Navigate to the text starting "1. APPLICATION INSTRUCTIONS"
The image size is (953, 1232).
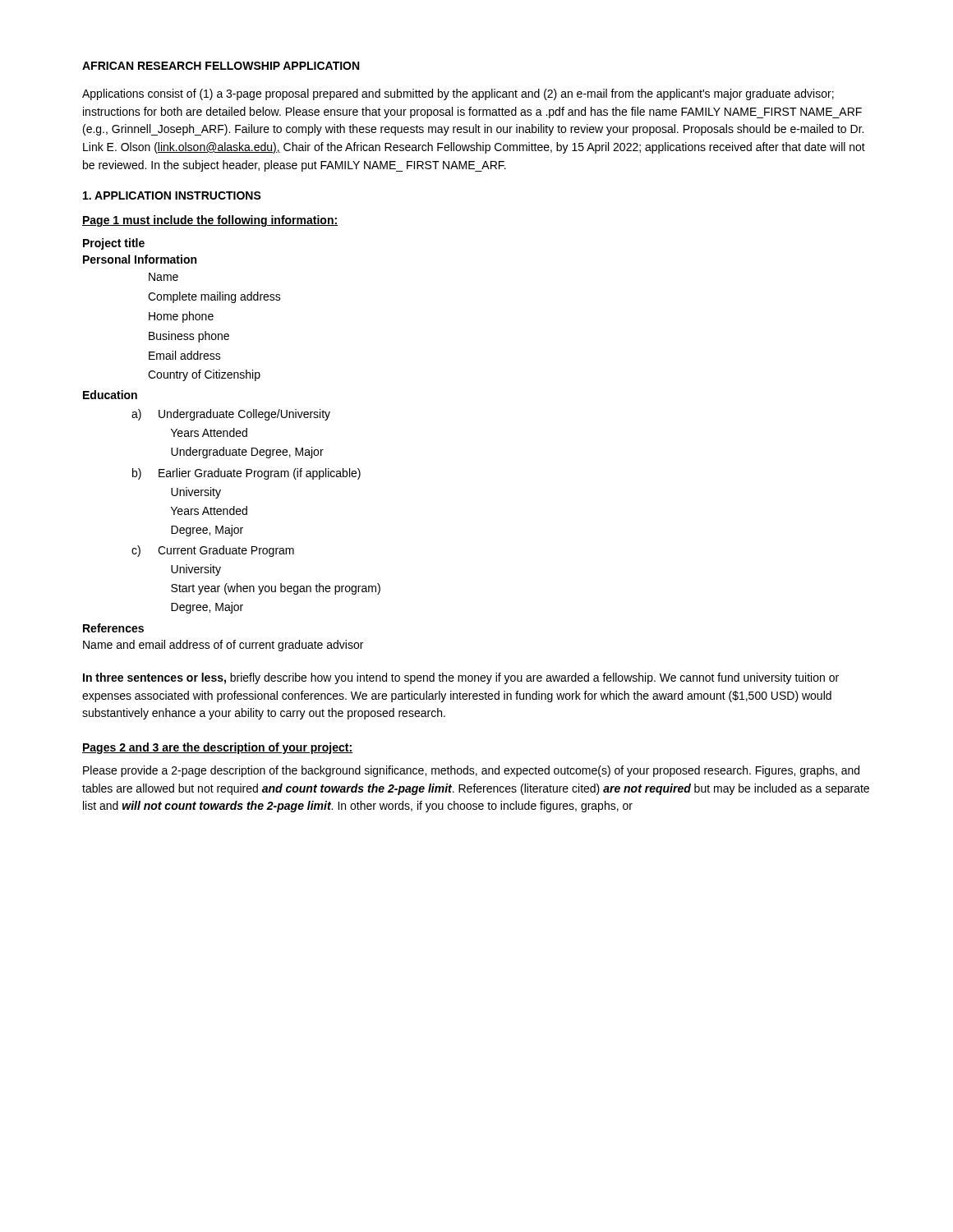click(x=172, y=196)
